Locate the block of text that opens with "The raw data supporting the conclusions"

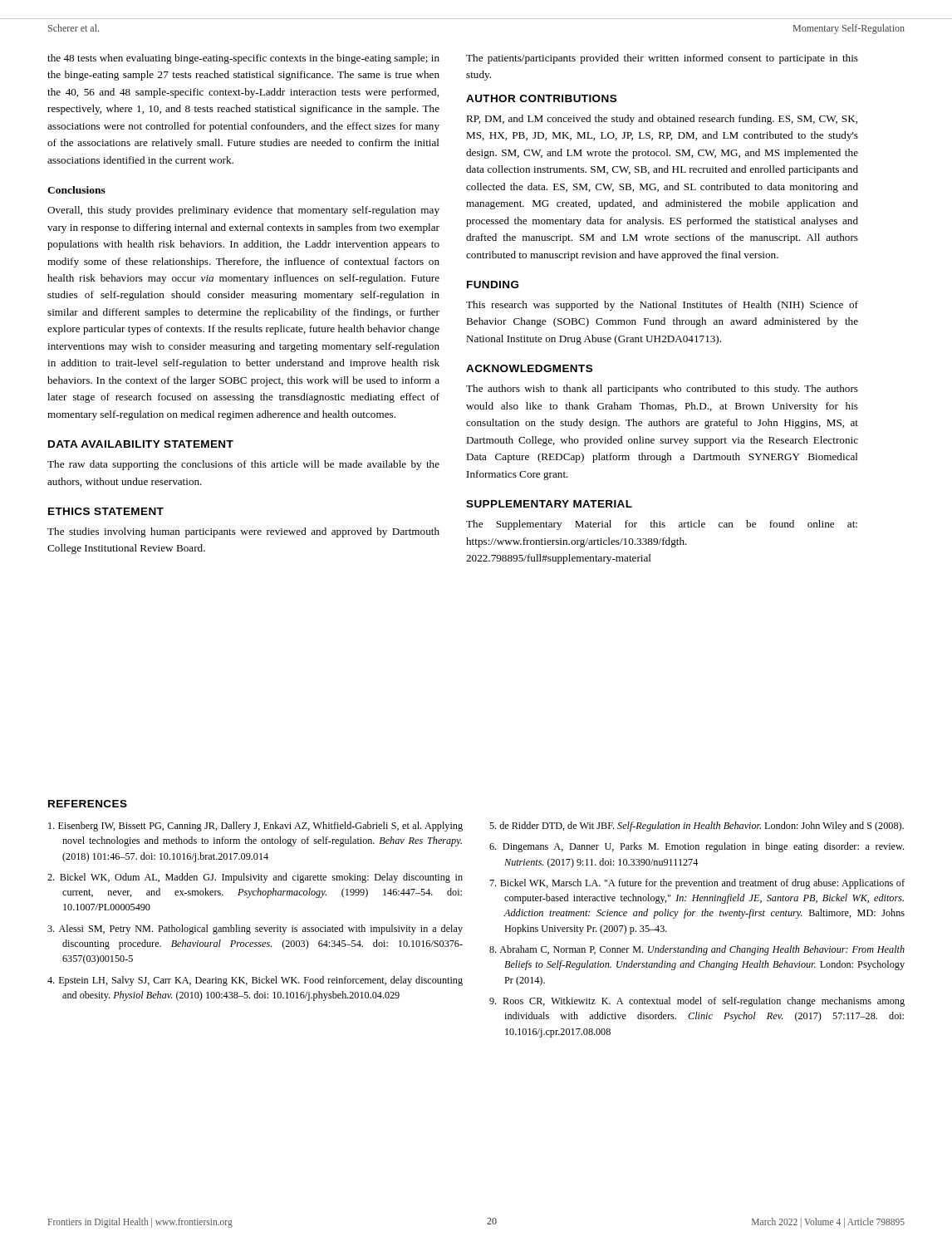click(x=243, y=473)
